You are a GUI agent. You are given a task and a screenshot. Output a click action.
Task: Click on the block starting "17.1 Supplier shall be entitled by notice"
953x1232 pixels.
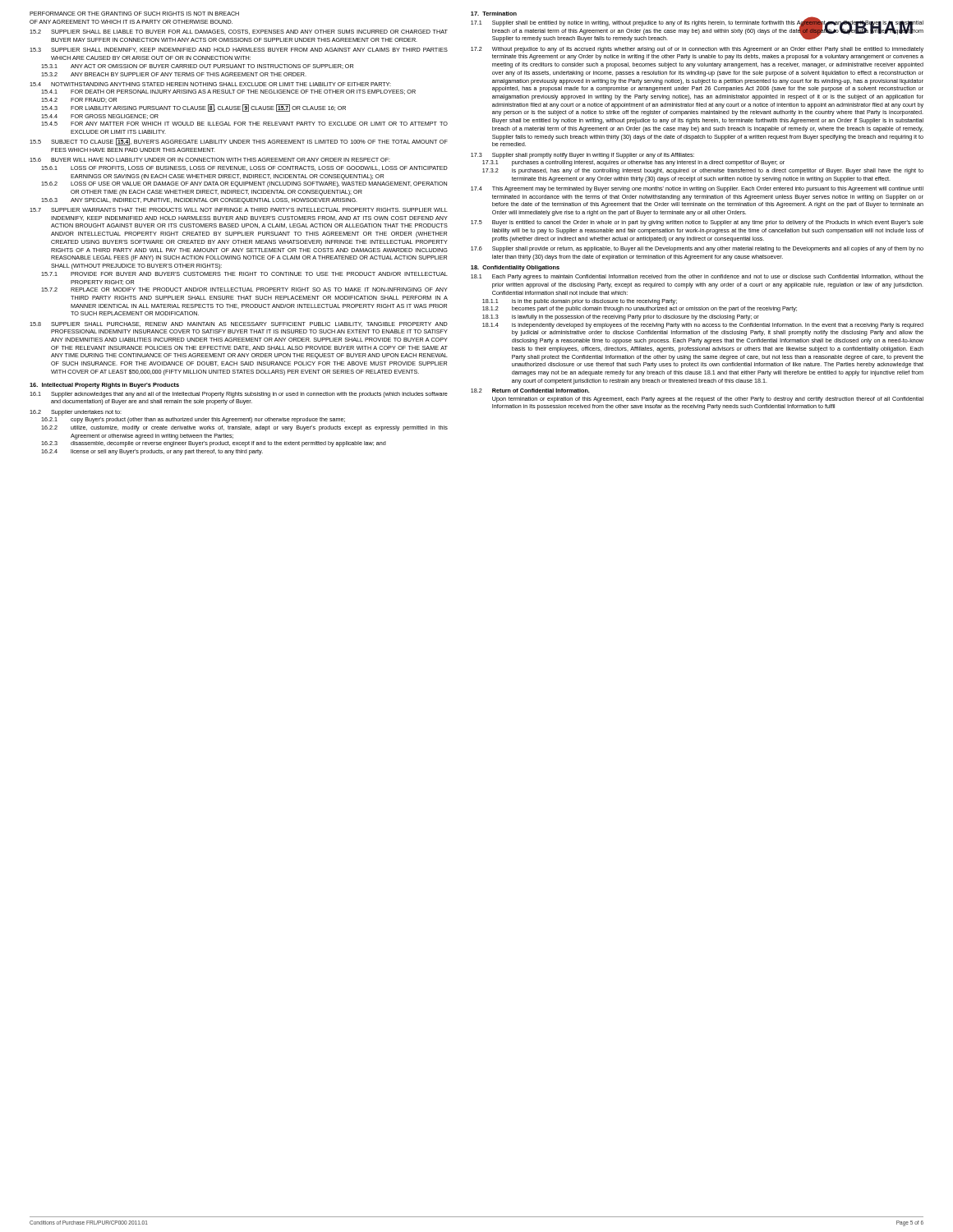(697, 31)
